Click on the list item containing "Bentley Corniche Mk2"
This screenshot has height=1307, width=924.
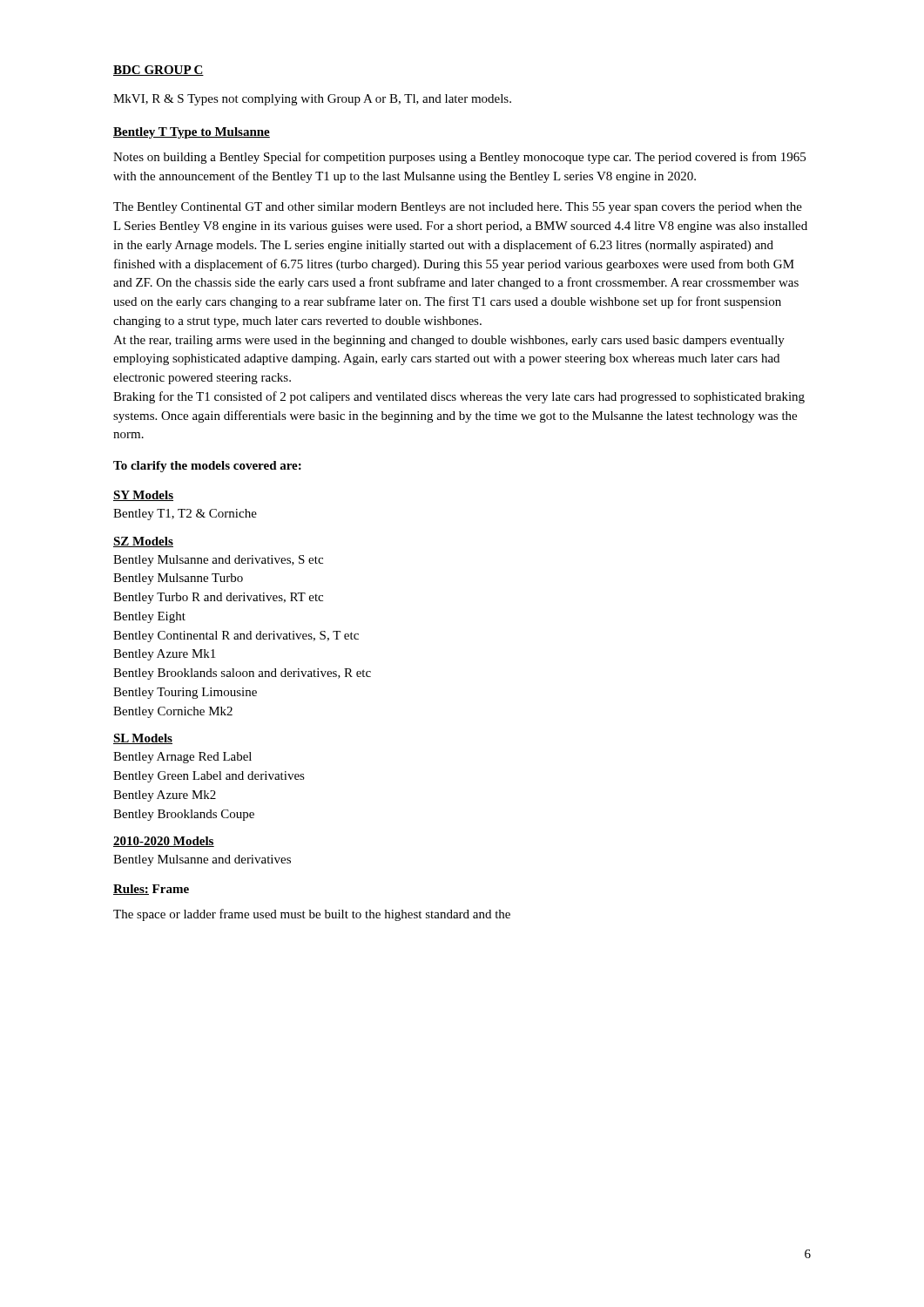(x=173, y=711)
